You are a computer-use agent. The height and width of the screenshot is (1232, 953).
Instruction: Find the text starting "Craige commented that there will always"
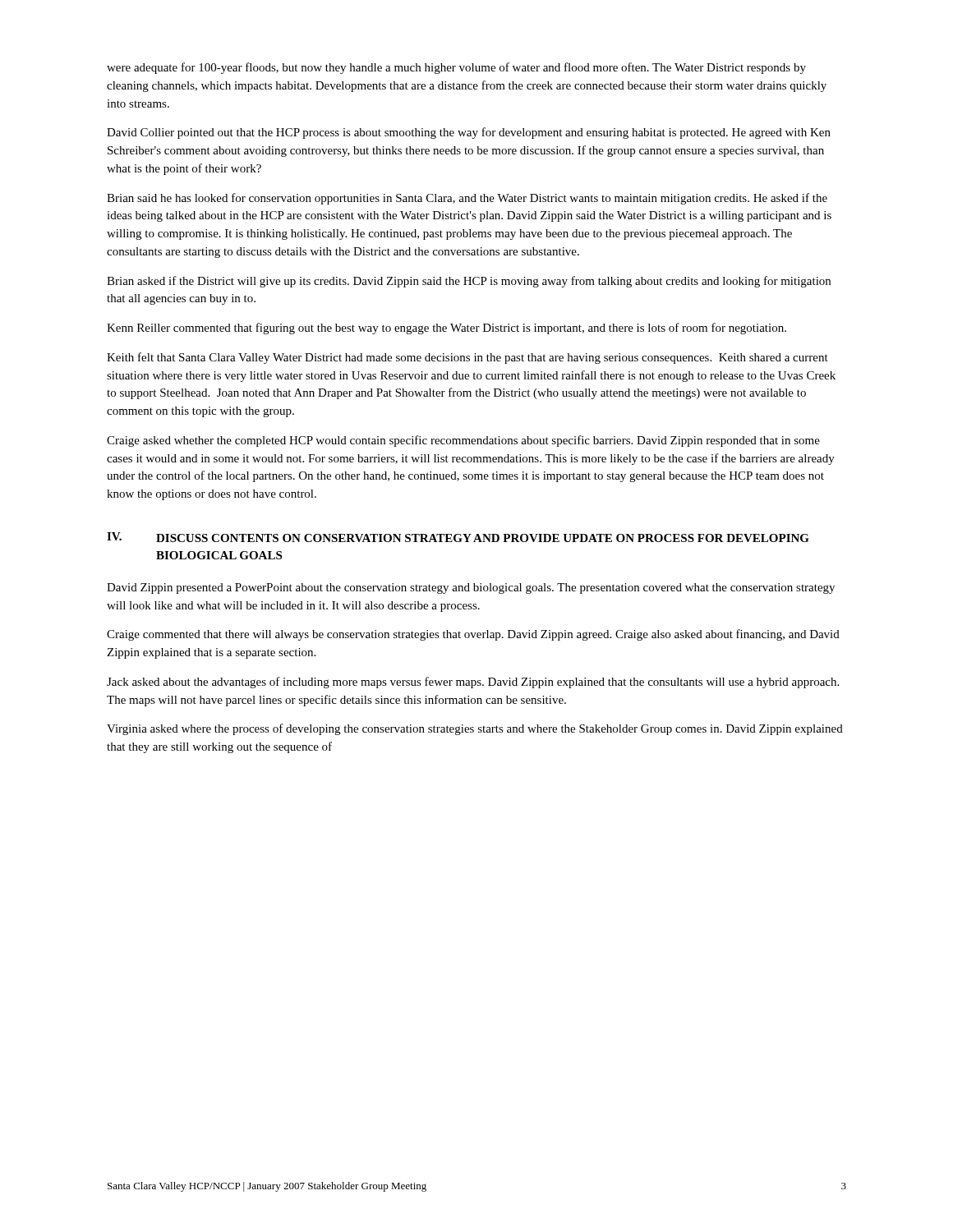[x=473, y=643]
